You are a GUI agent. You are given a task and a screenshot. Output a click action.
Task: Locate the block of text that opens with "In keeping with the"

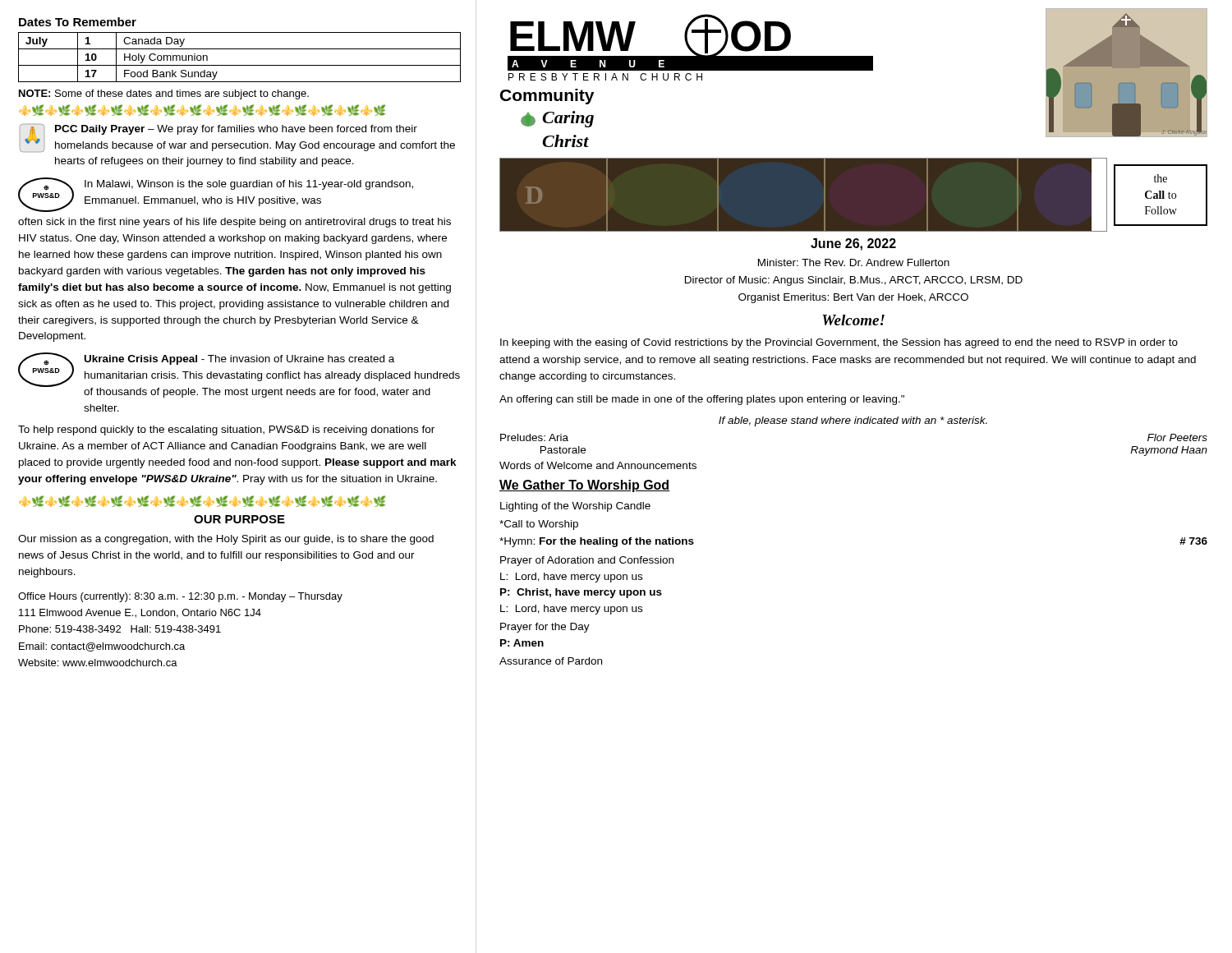pyautogui.click(x=848, y=359)
